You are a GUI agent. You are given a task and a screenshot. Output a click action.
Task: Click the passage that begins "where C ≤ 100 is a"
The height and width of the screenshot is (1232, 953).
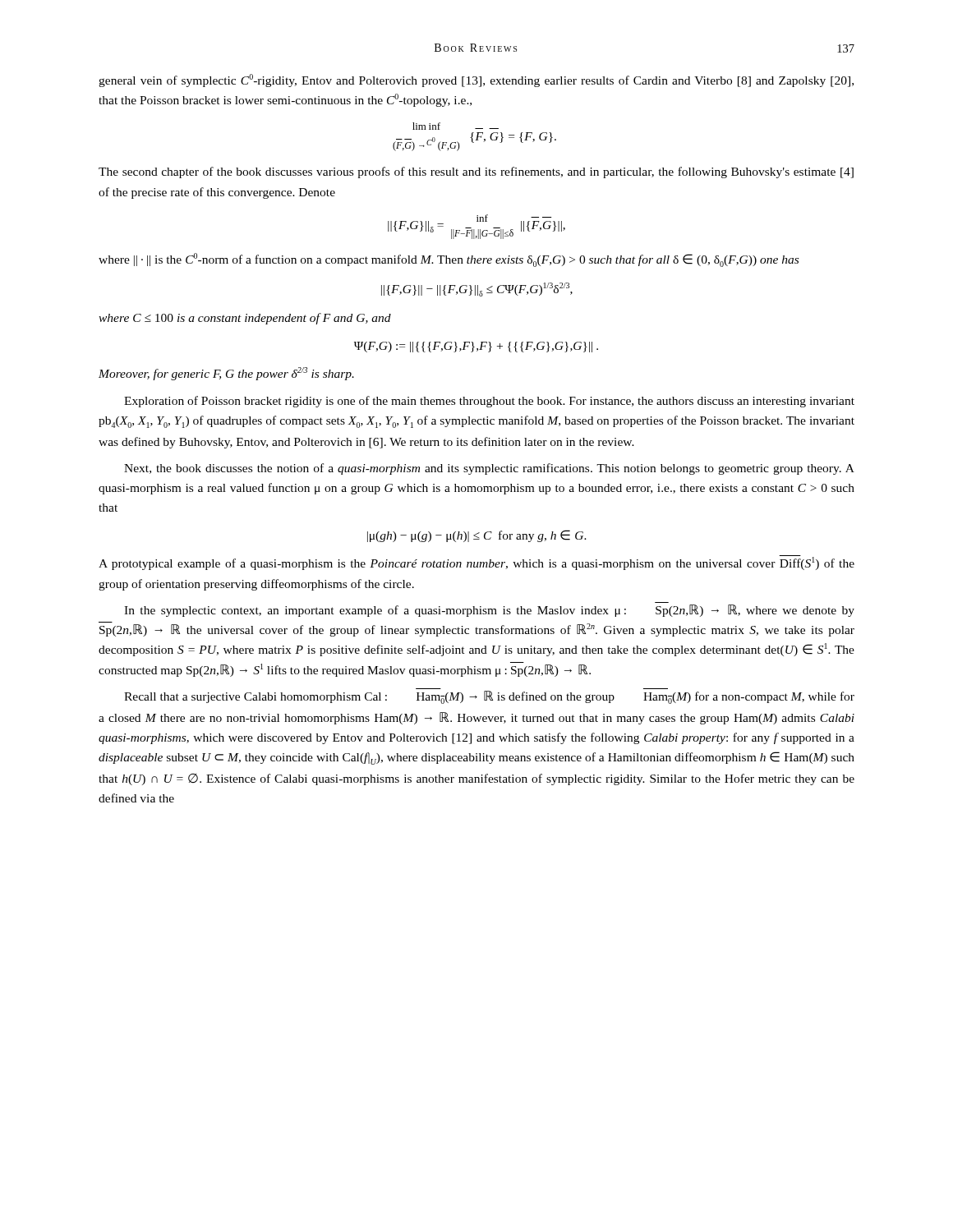tap(245, 318)
